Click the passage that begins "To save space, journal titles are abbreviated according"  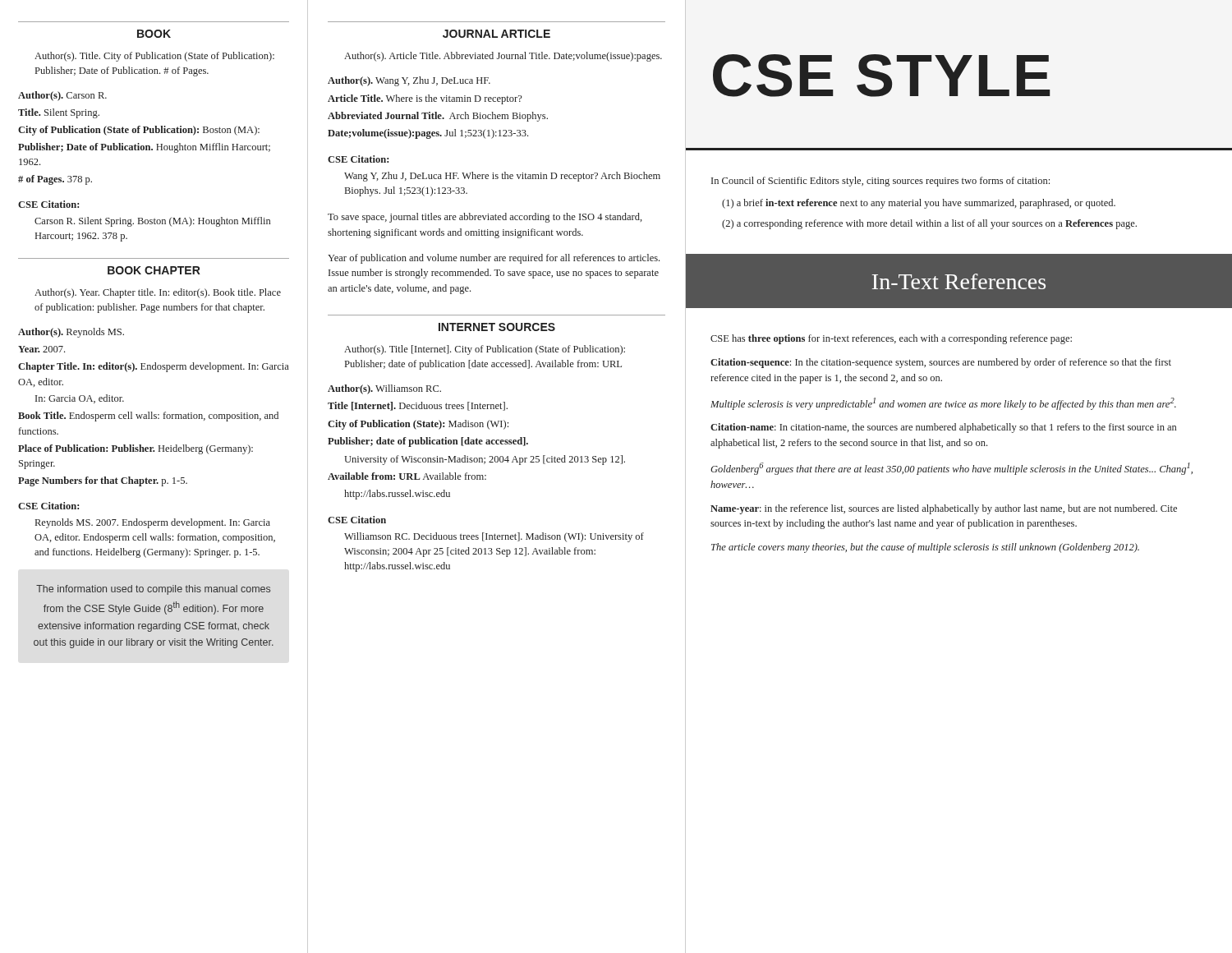[x=485, y=225]
